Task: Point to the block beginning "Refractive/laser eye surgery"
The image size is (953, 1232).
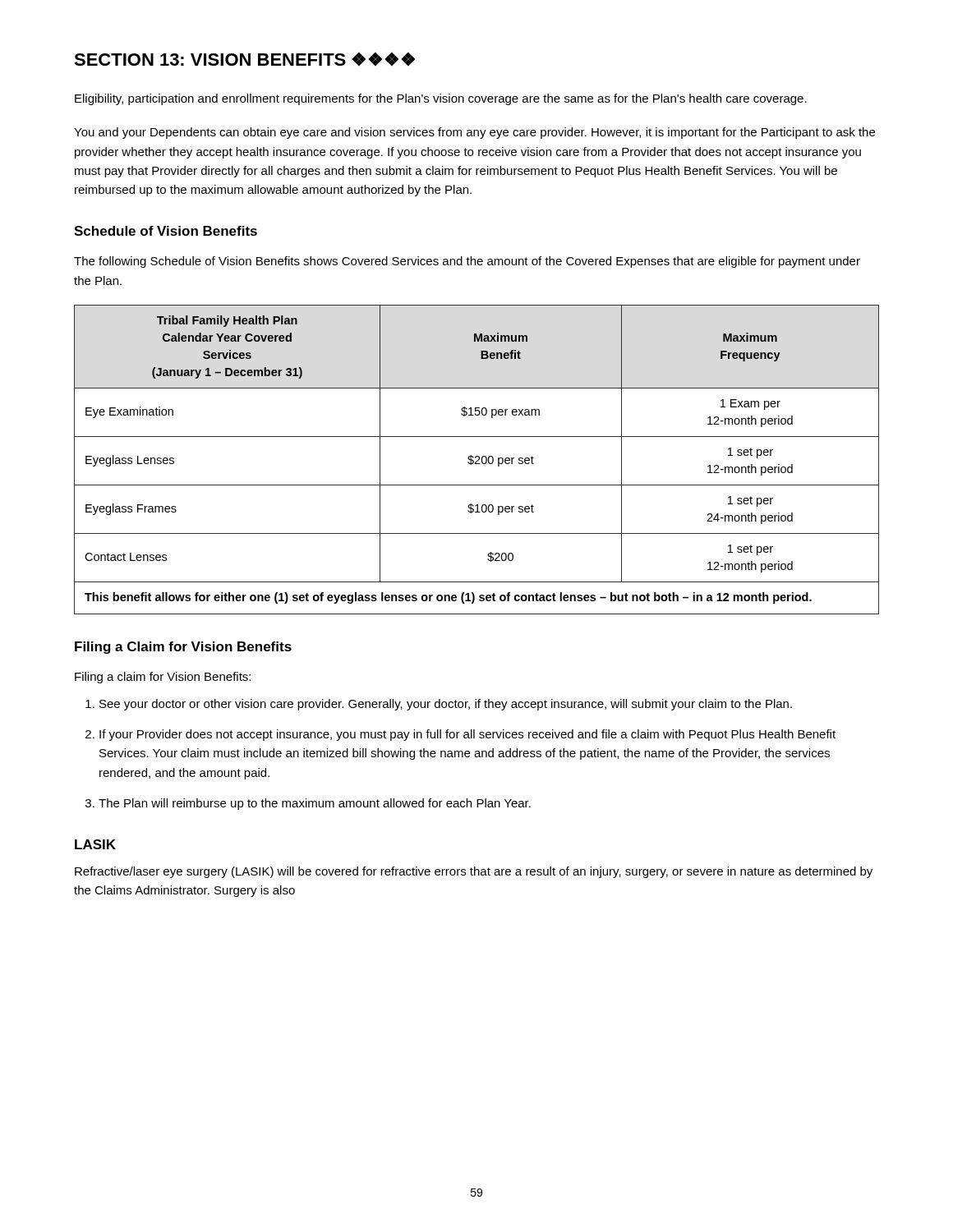Action: click(473, 881)
